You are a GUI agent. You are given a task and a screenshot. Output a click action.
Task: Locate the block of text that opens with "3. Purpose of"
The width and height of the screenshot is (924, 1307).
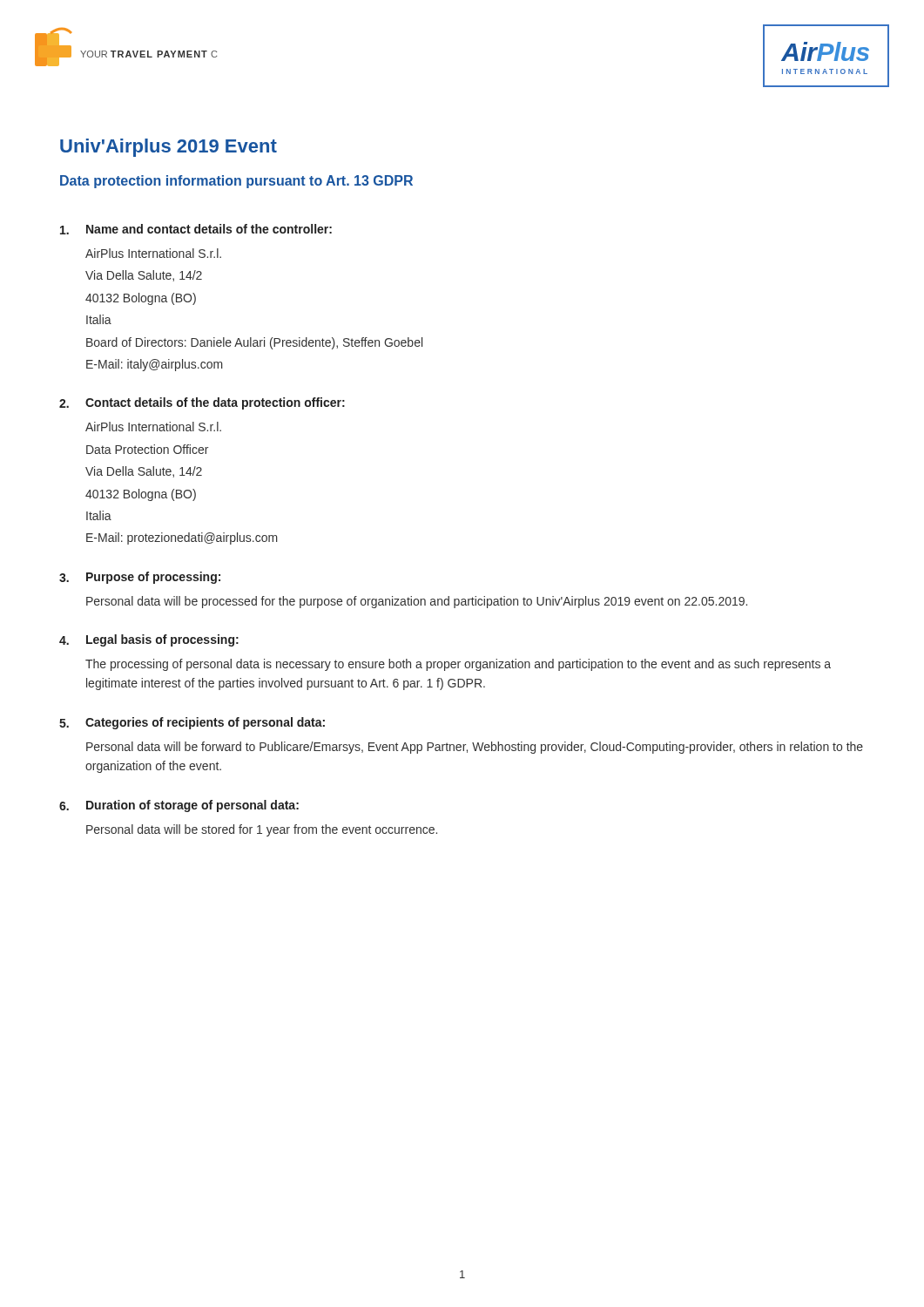click(462, 592)
